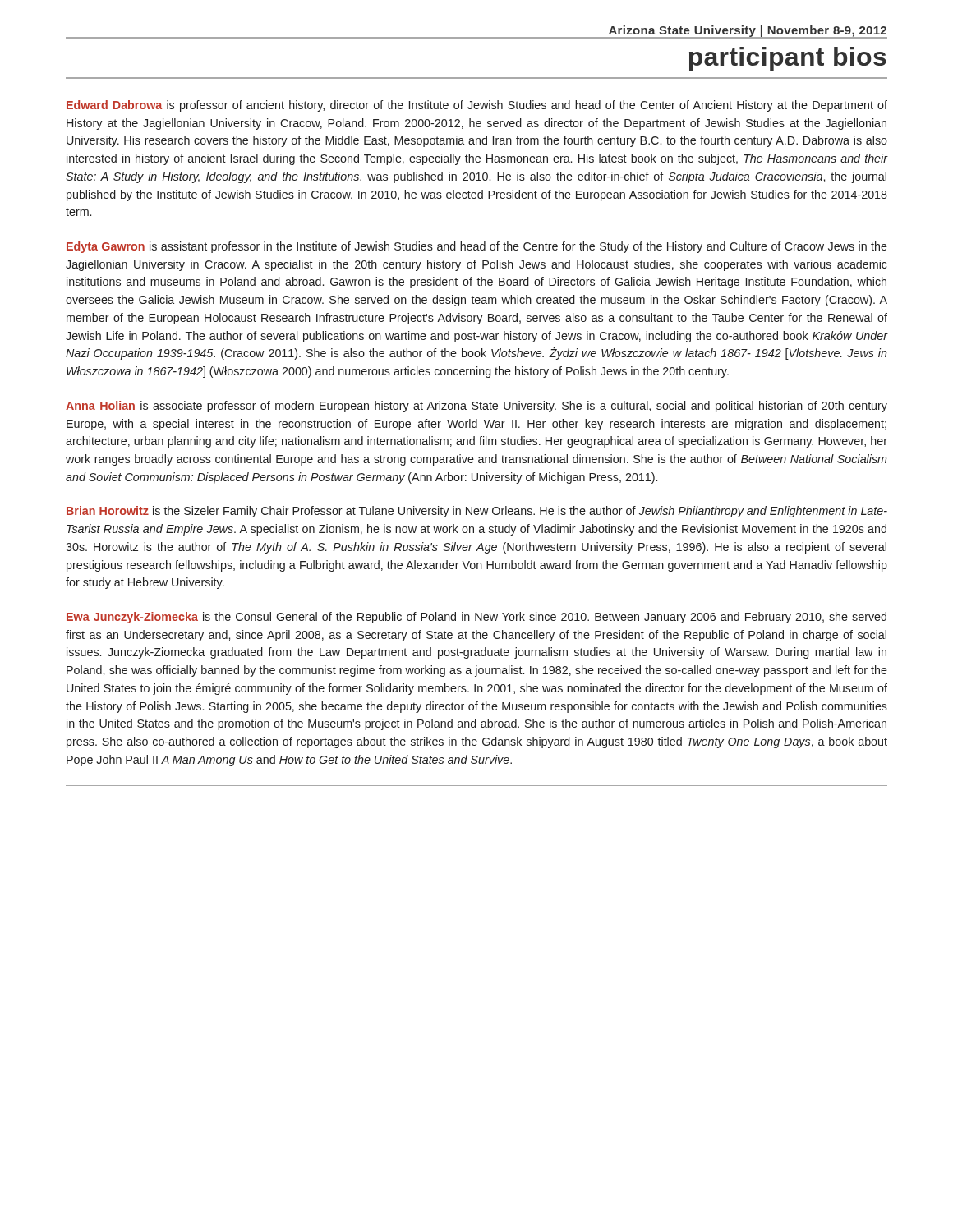Viewport: 953px width, 1232px height.
Task: Select the text block that reads "Ewa Junczyk-Ziomecka is the Consul General of the"
Action: tap(476, 688)
